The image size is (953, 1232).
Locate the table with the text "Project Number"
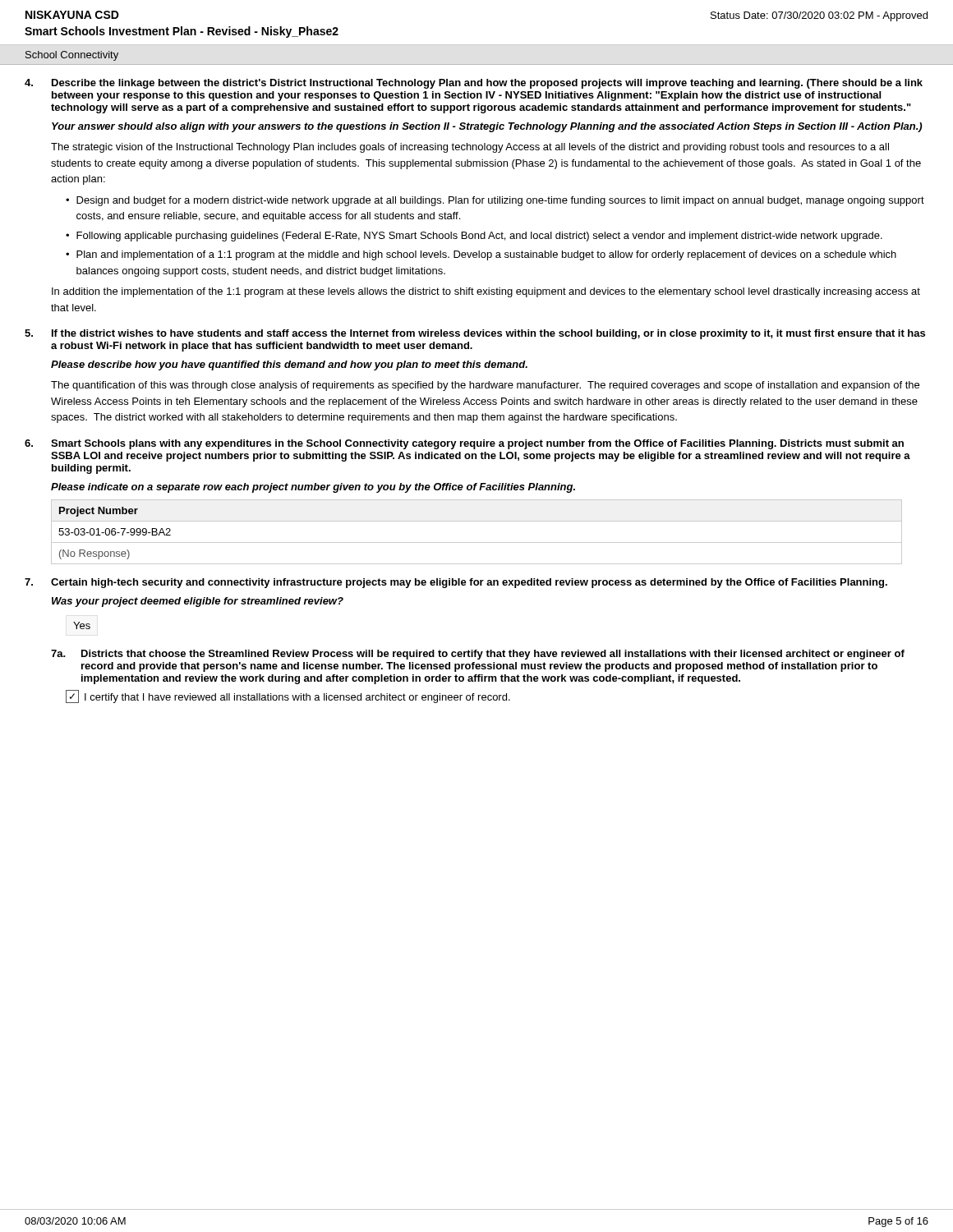pos(476,531)
